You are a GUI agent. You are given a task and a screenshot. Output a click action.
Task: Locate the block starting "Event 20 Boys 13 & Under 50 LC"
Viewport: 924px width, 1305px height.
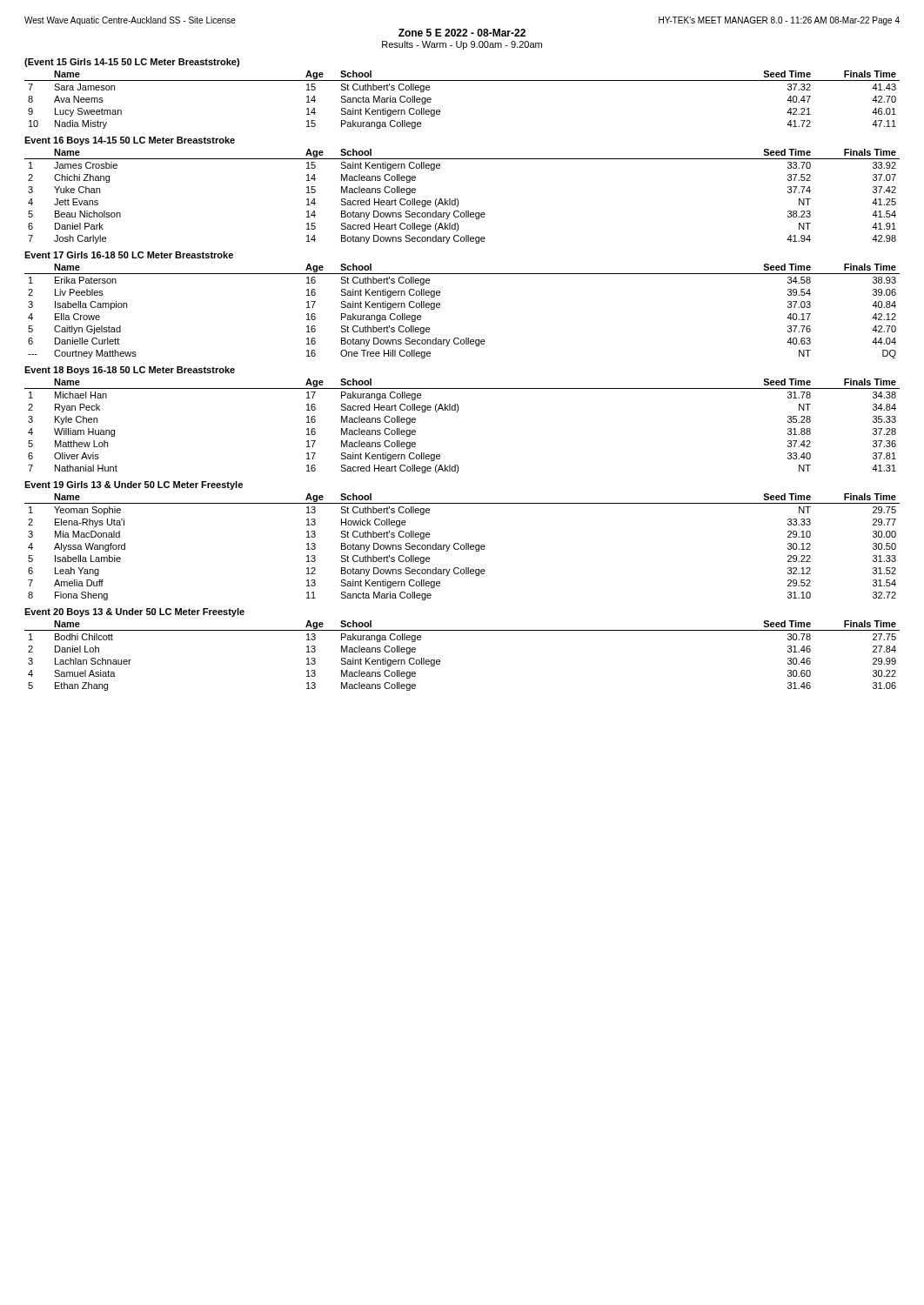(134, 612)
